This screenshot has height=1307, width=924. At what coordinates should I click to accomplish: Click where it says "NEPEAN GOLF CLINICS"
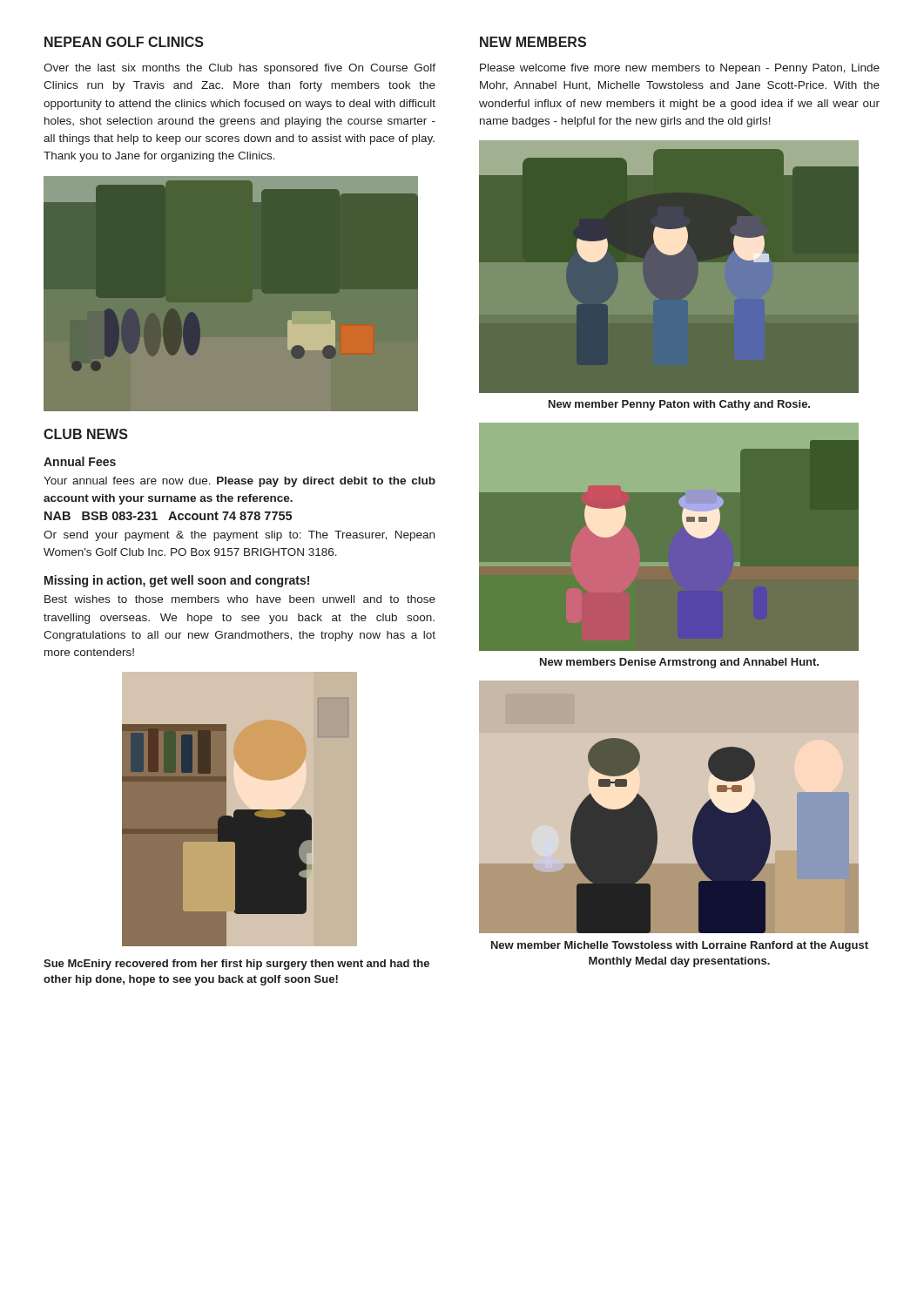tap(124, 42)
